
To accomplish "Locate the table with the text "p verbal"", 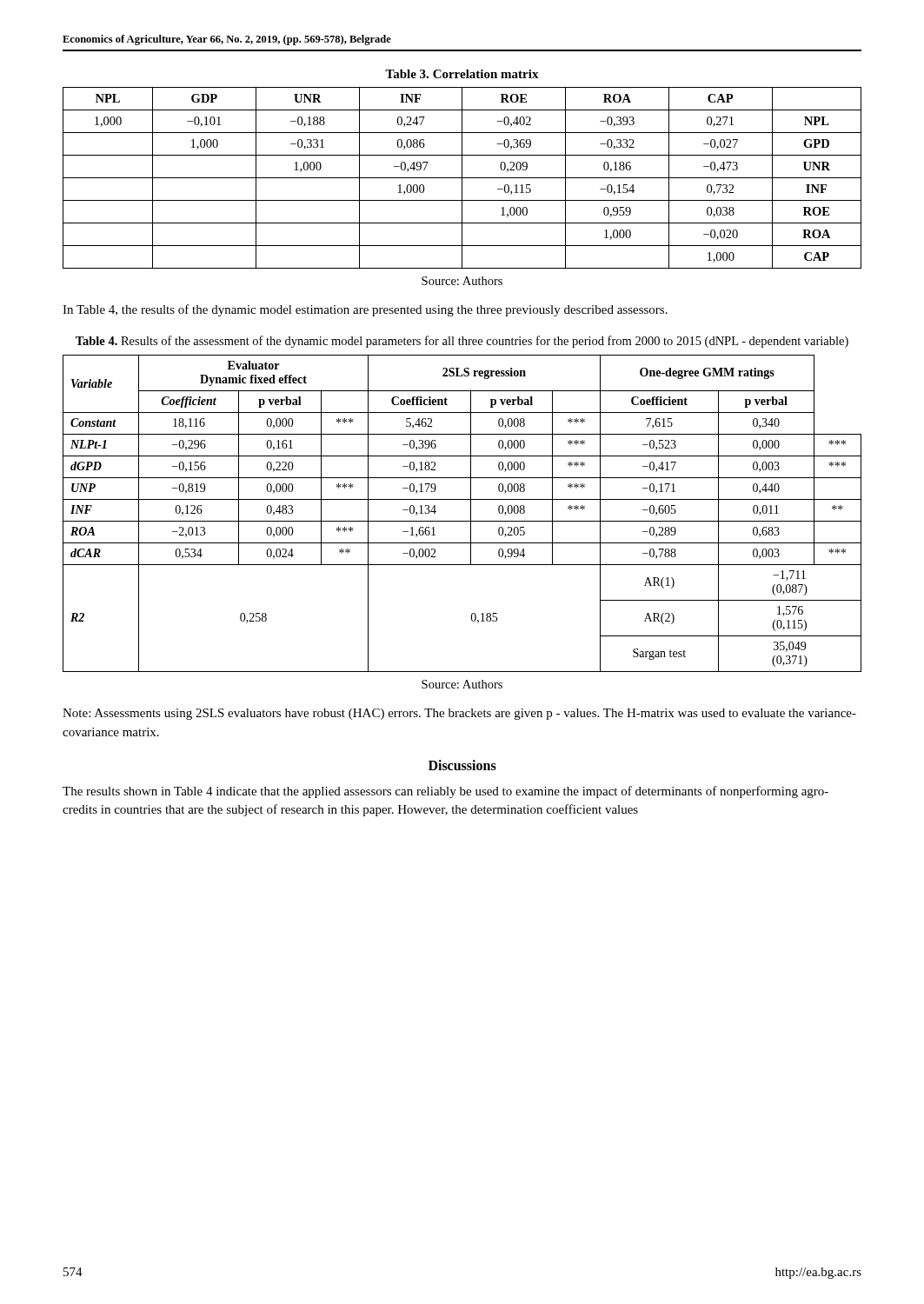I will (x=462, y=513).
